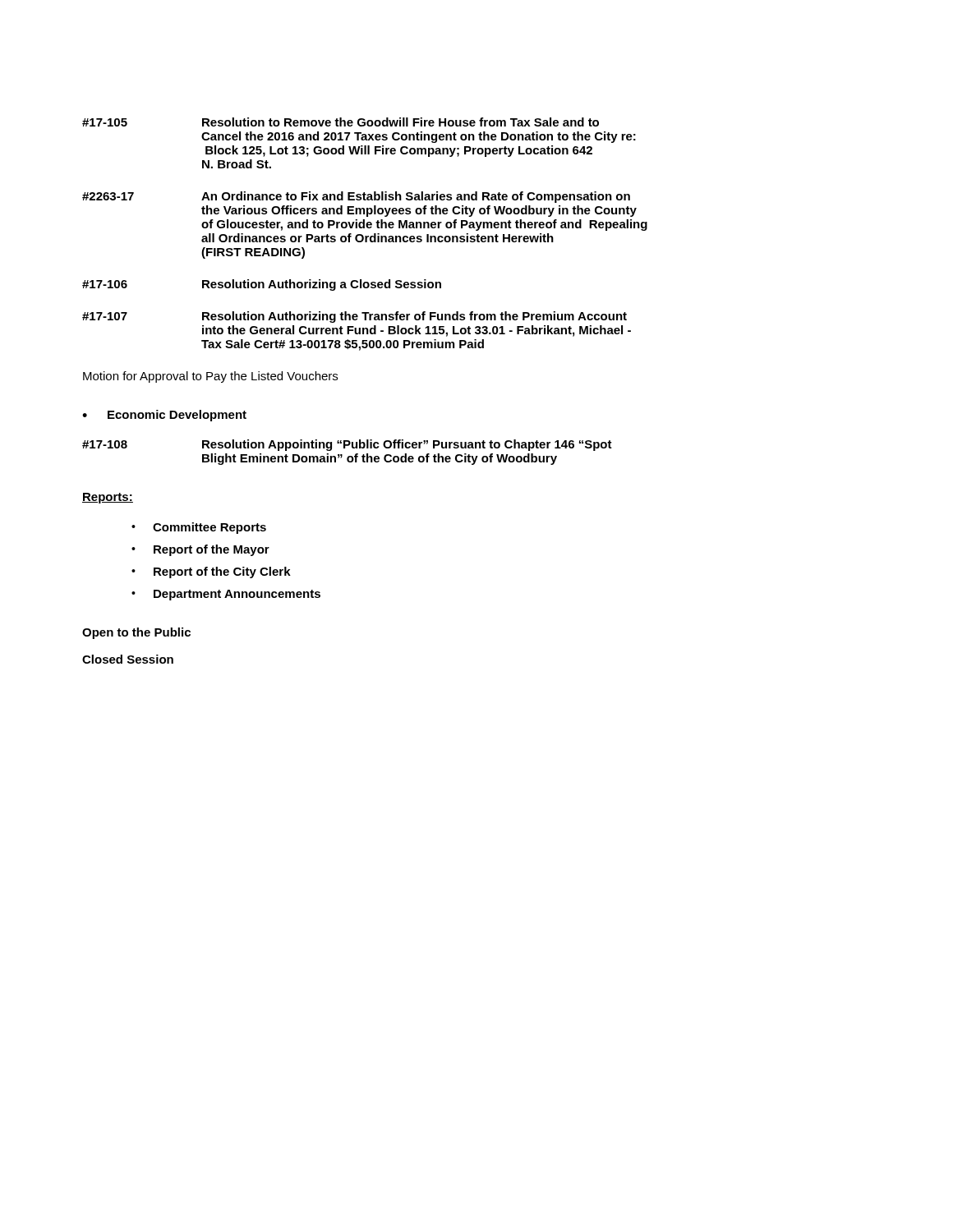The width and height of the screenshot is (953, 1232).
Task: Click on the text block starting "#17-105 Resolution to Remove the Goodwill Fire"
Action: click(x=359, y=143)
